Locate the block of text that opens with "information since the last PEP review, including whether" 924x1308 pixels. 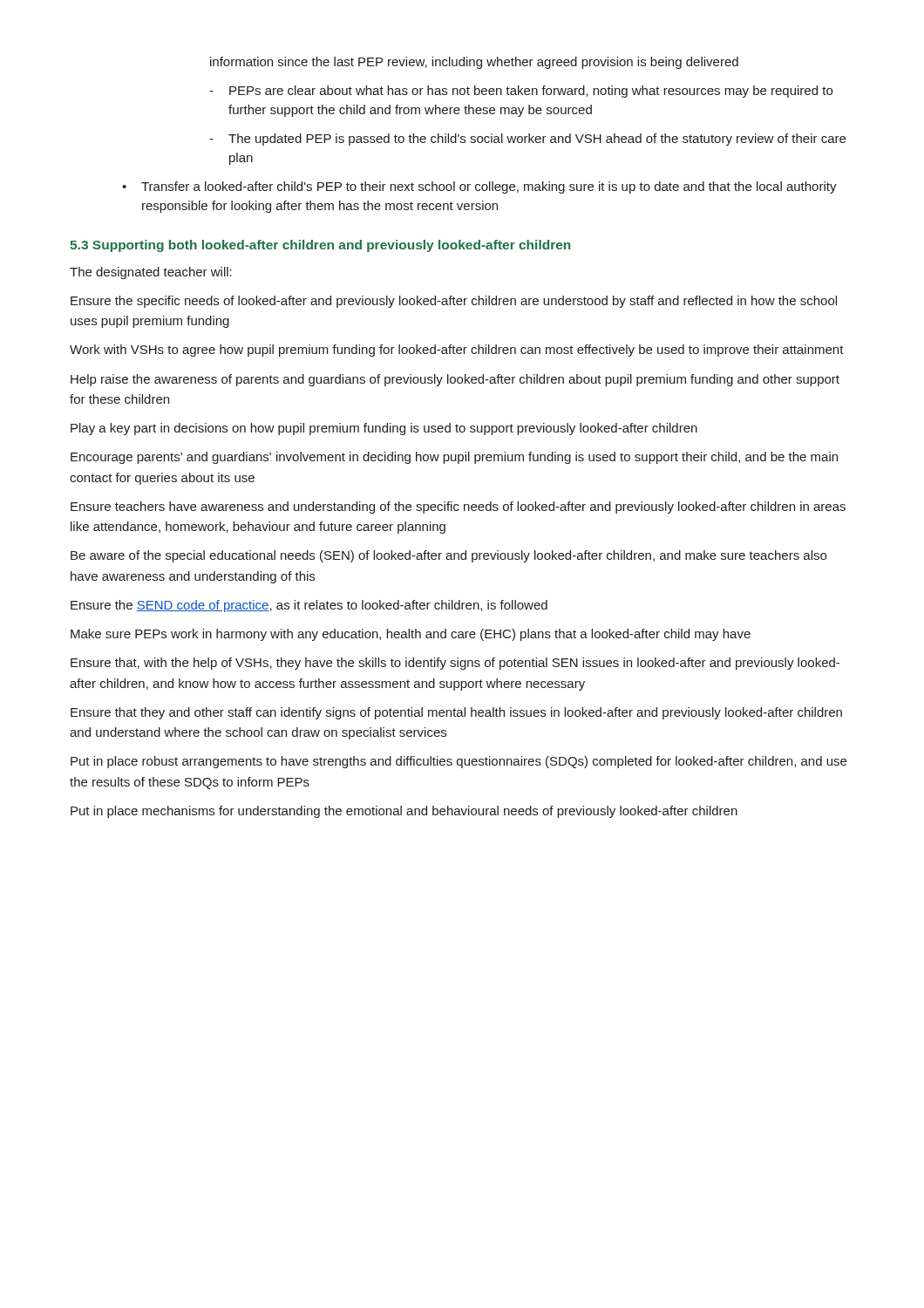tap(474, 61)
